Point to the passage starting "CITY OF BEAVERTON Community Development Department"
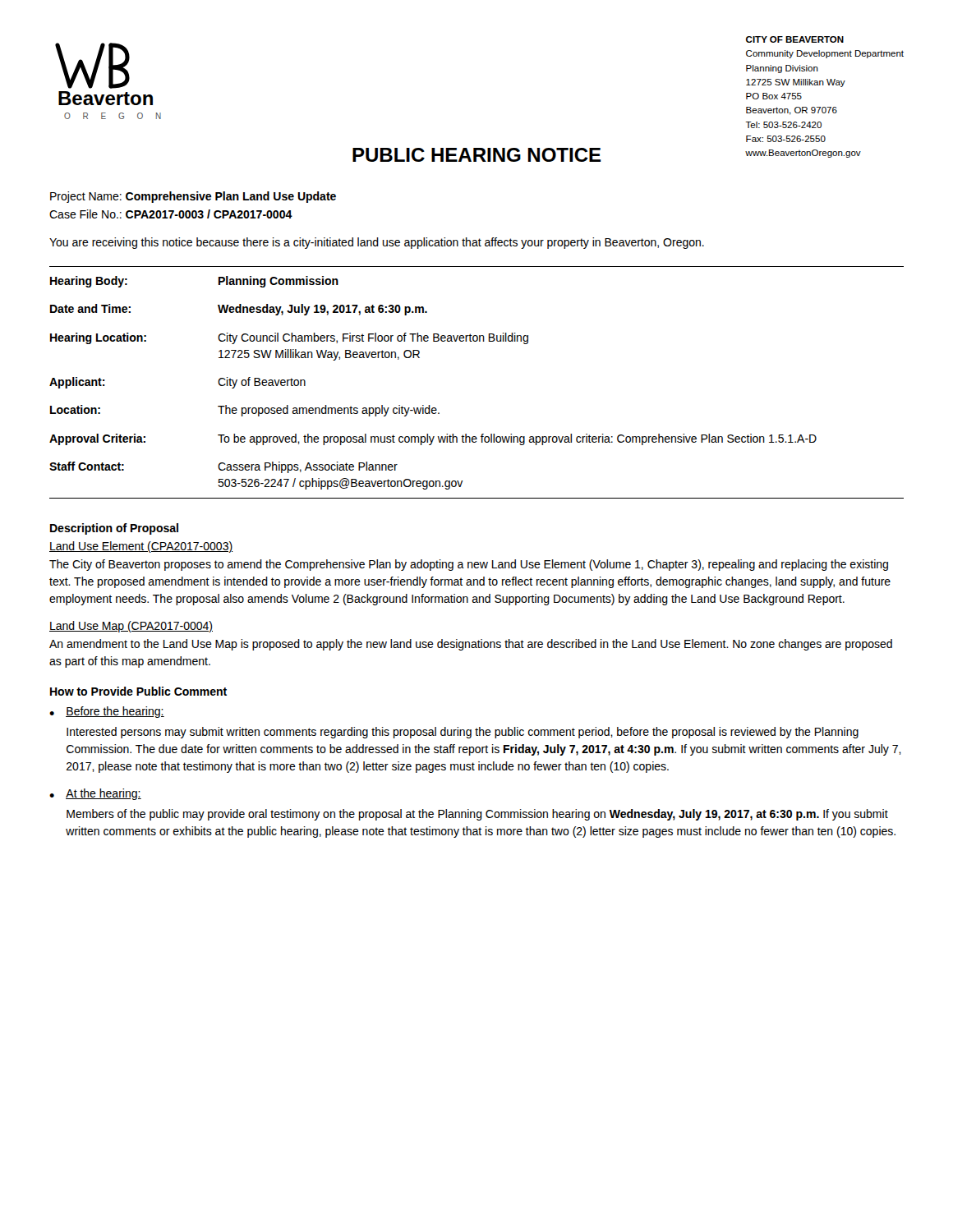The height and width of the screenshot is (1232, 953). click(x=825, y=96)
